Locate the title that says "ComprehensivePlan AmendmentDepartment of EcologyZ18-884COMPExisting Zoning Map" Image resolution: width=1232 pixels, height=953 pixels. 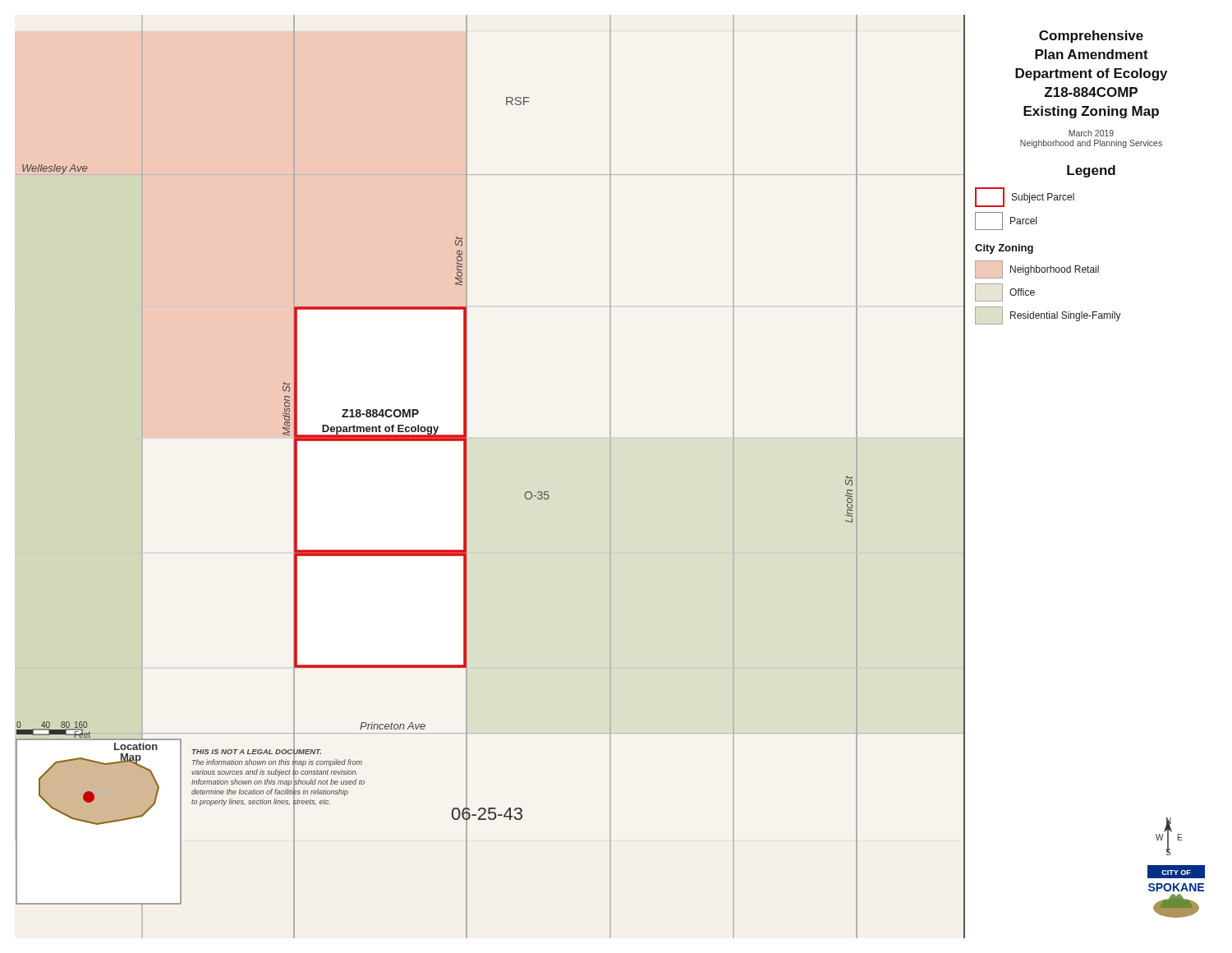pos(1091,73)
